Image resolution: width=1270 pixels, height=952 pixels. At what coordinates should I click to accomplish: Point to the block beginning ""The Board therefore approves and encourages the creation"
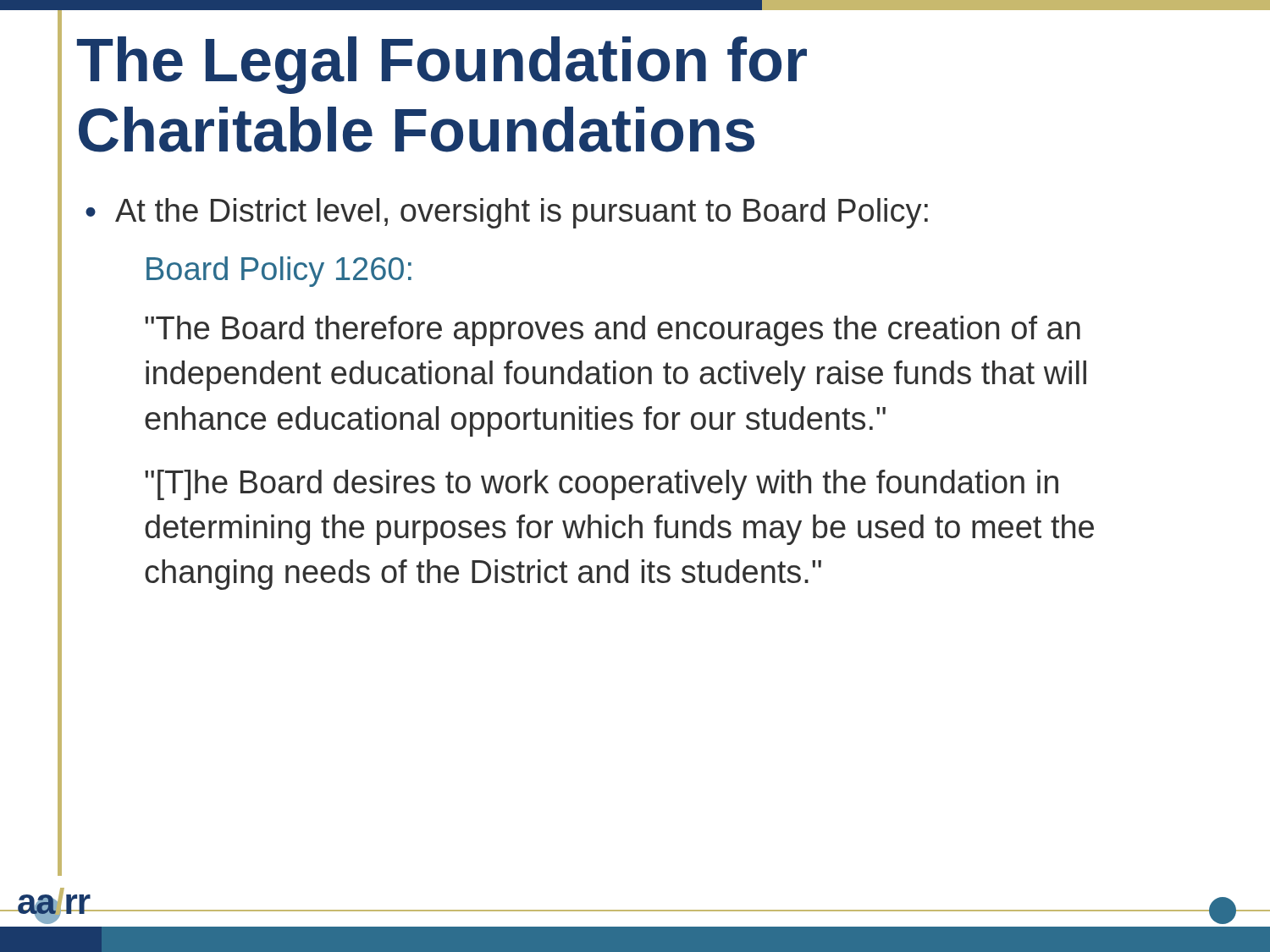pos(616,374)
